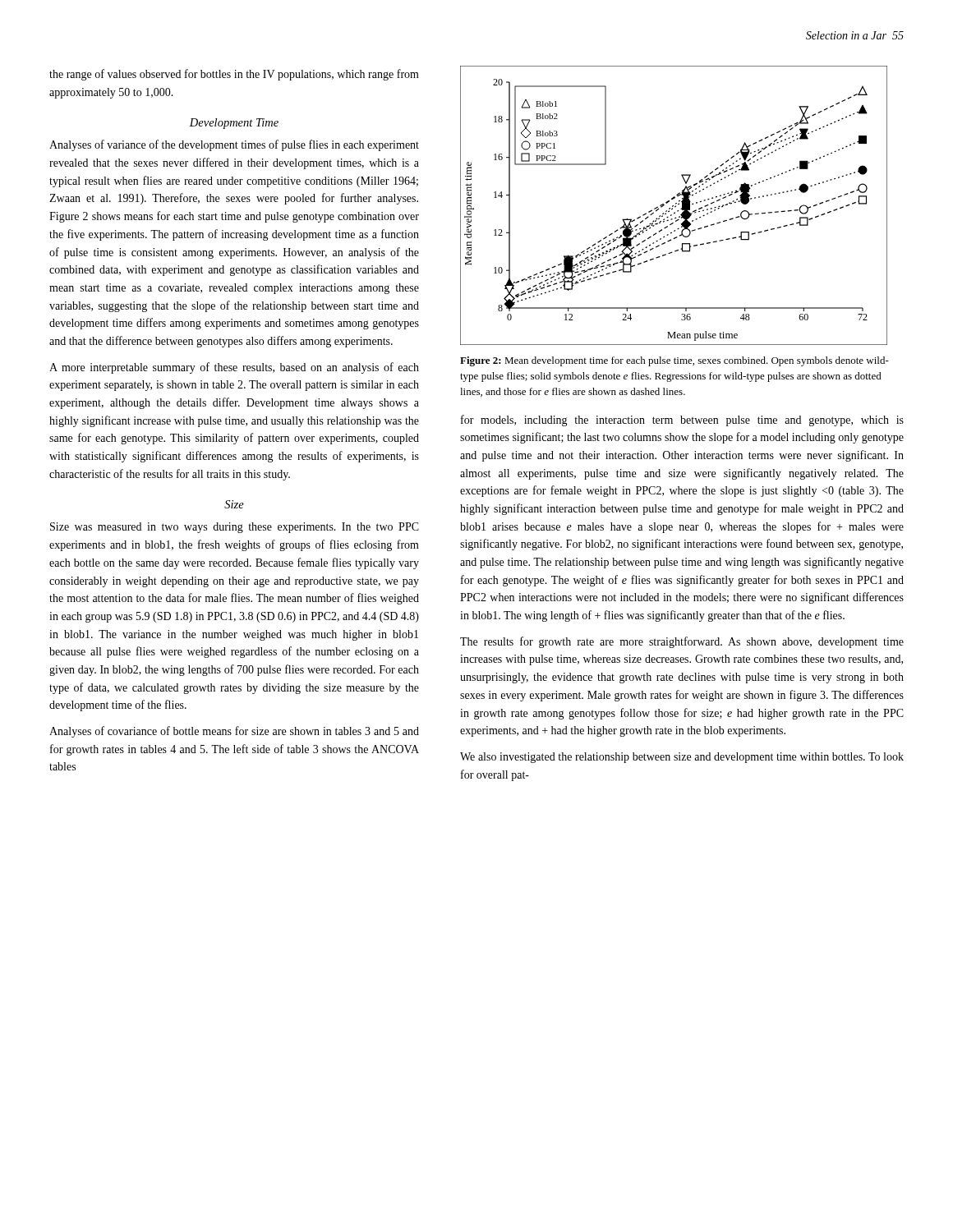Point to the text starting "for models, including the interaction term between"
The height and width of the screenshot is (1232, 953).
point(682,518)
